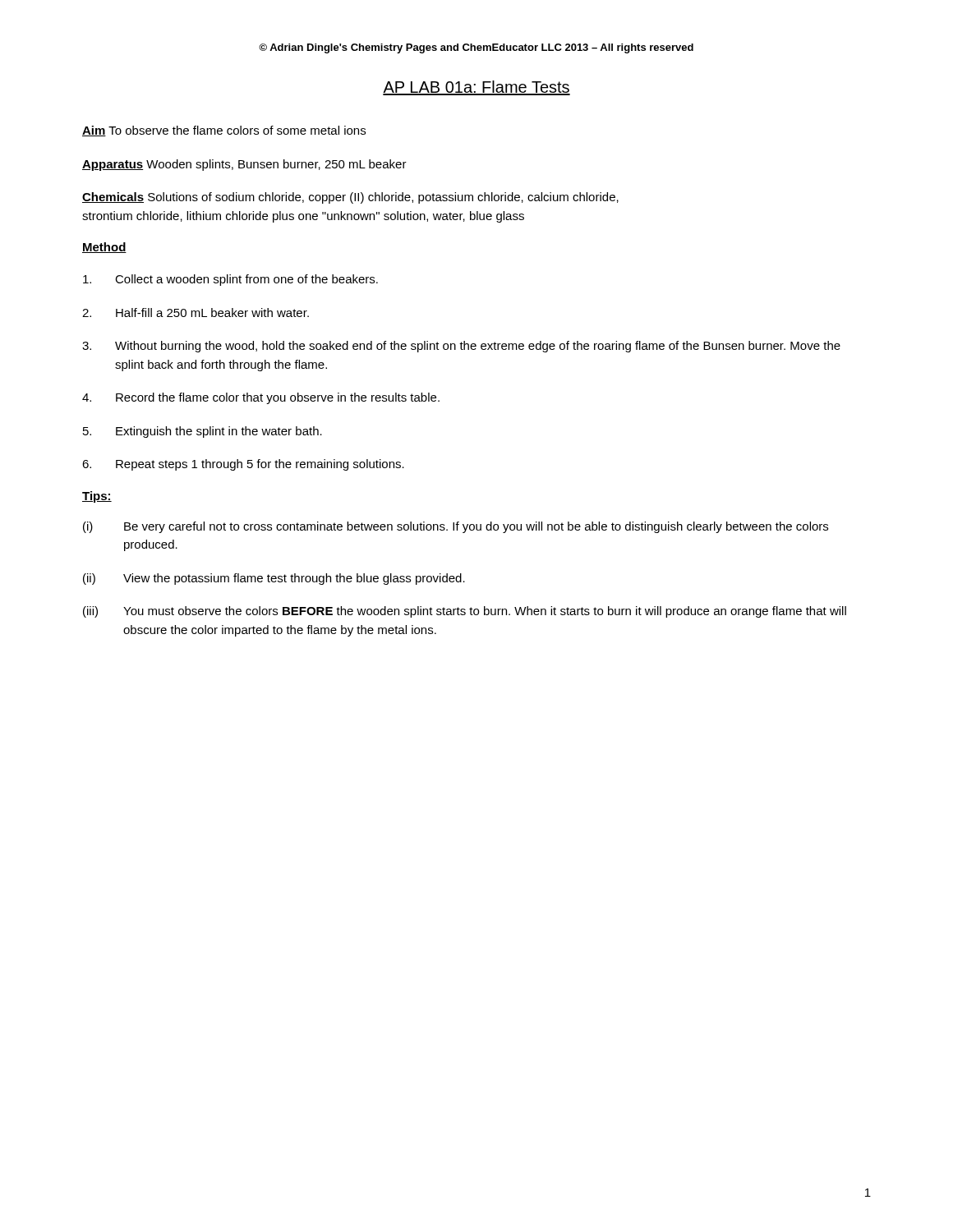Screen dimensions: 1232x953
Task: Select the text block starting "Collect a wooden"
Action: (x=230, y=280)
